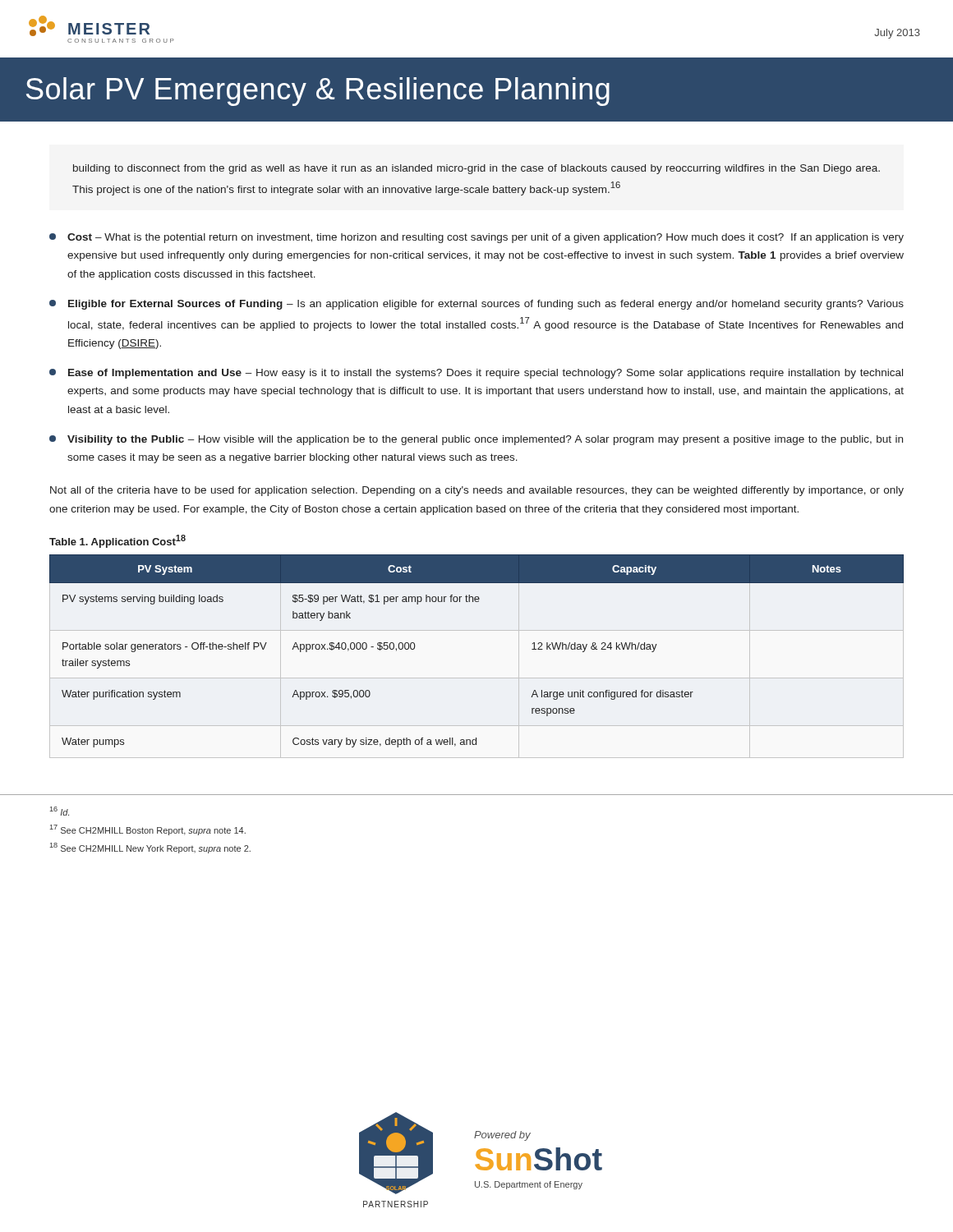Click on the text block that reads "building to disconnect from"
953x1232 pixels.
click(476, 179)
